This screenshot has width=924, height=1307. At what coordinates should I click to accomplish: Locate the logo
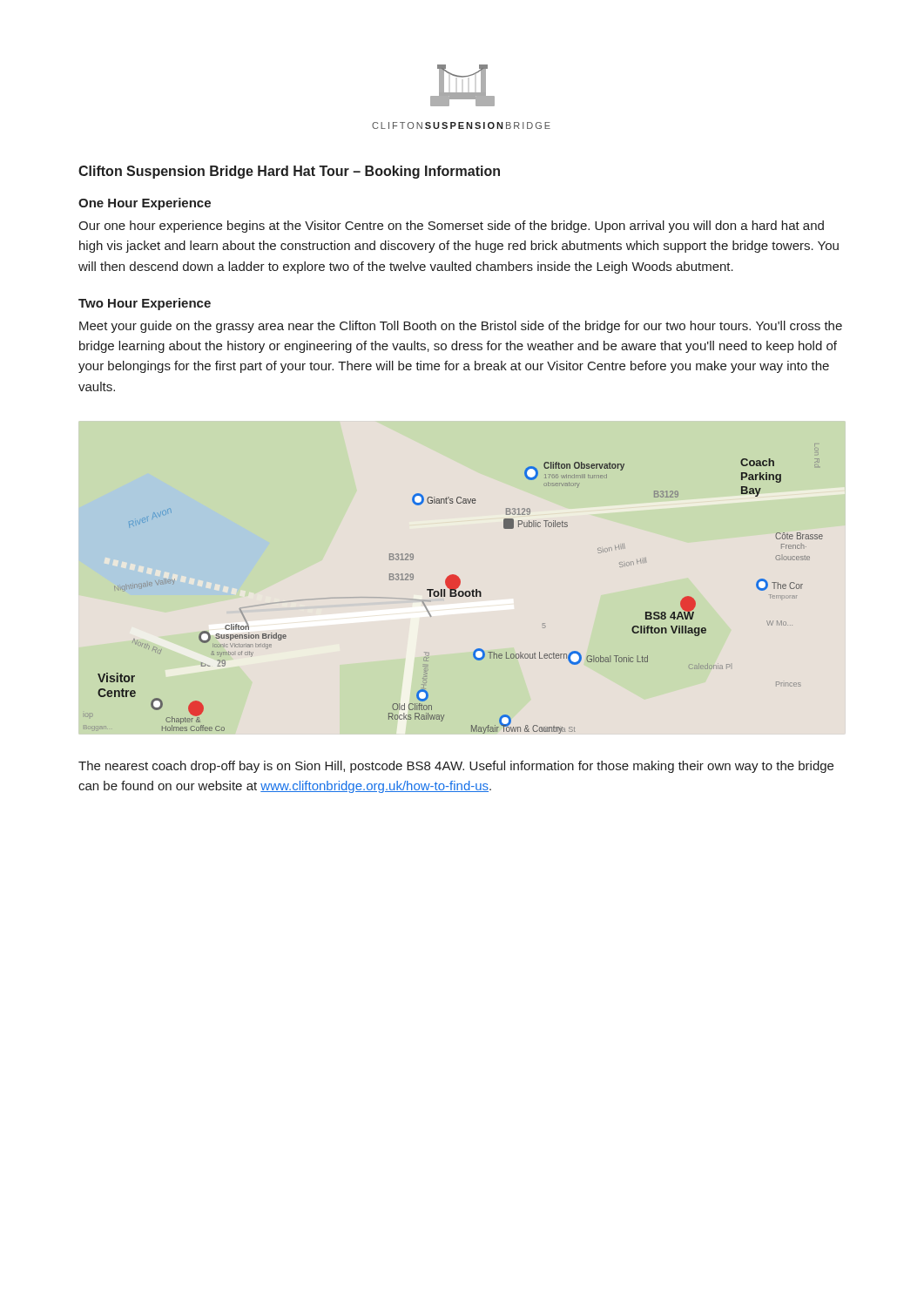click(x=462, y=91)
